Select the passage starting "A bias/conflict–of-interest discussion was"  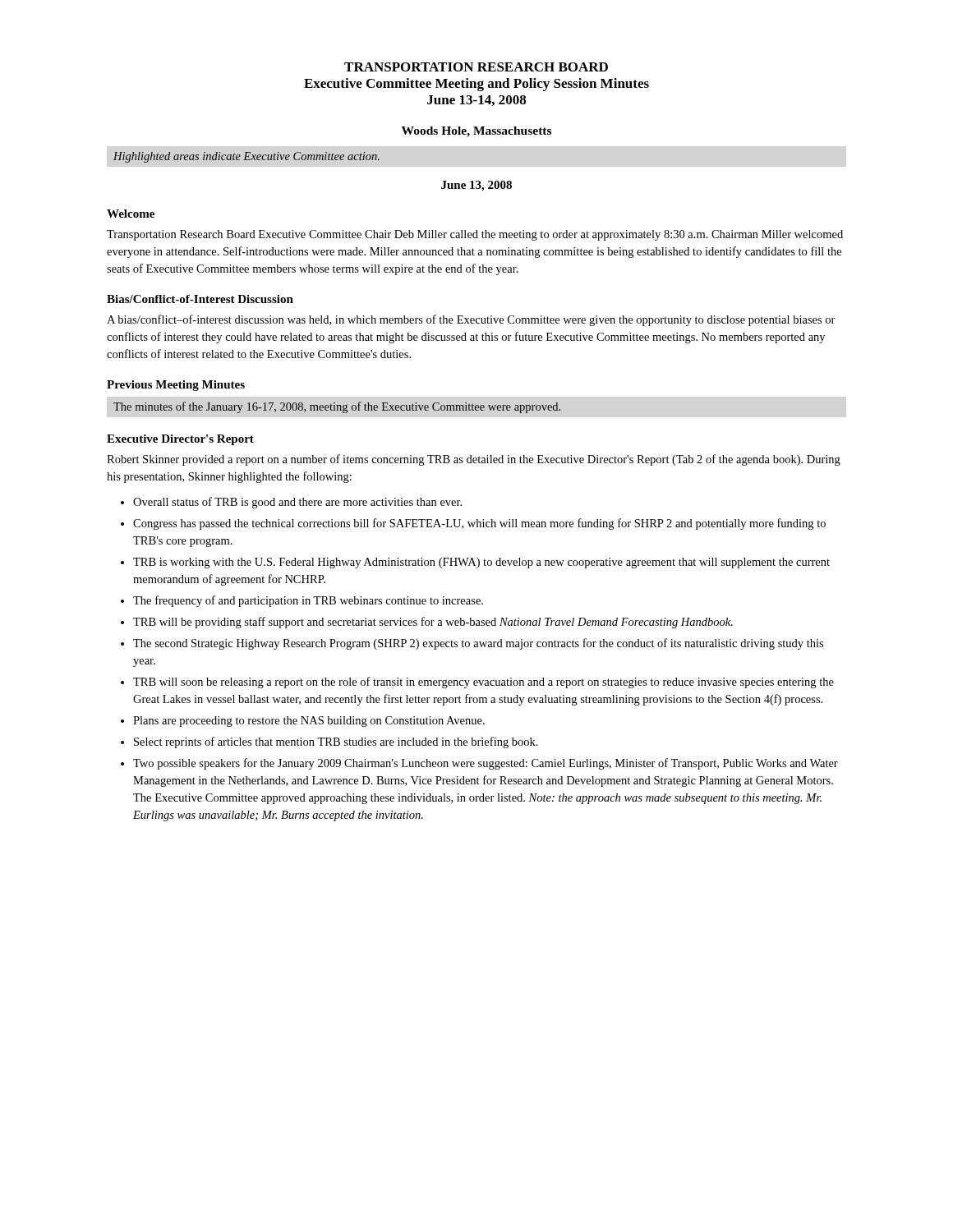(471, 337)
